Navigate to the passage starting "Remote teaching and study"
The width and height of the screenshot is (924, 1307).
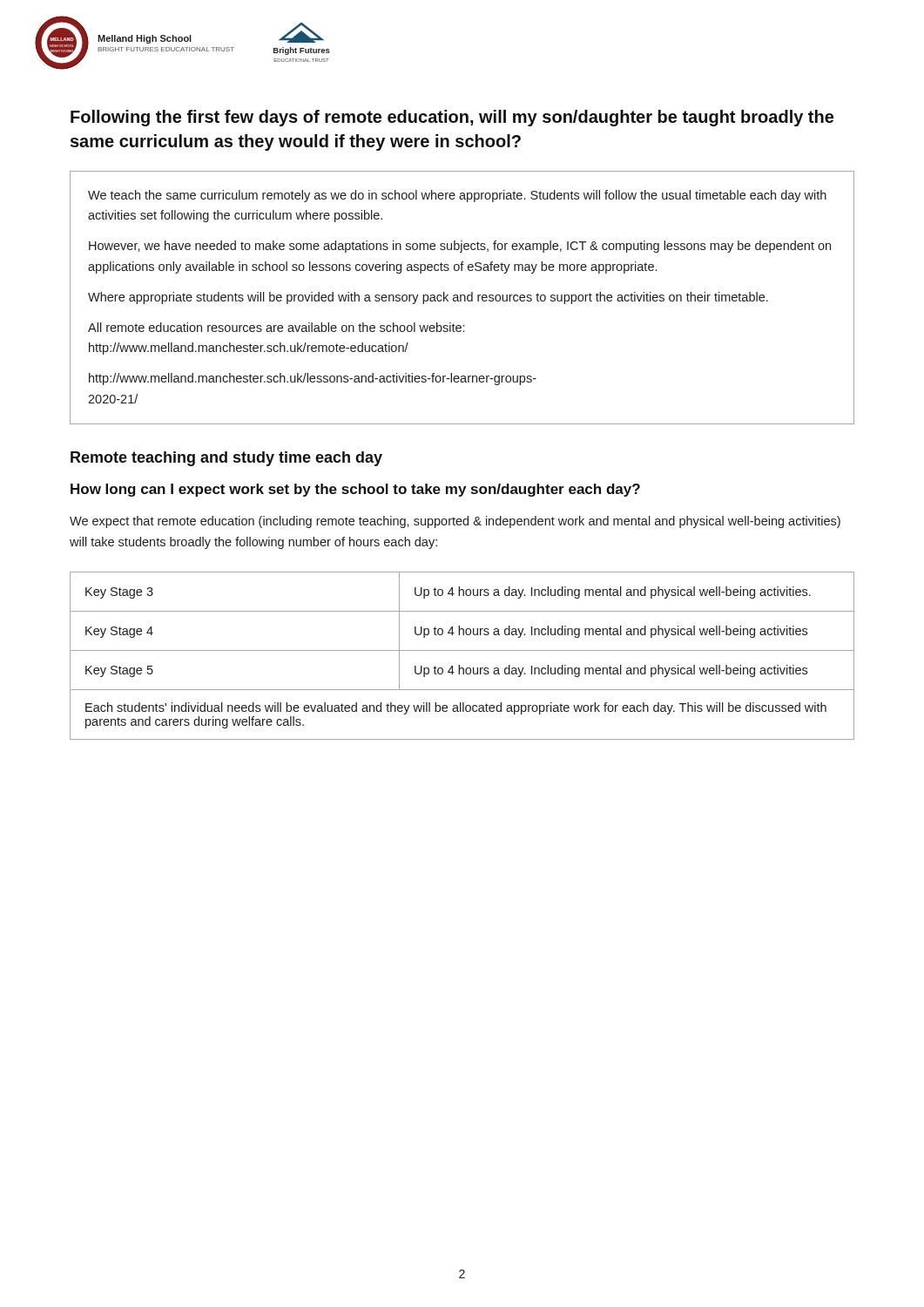coord(226,457)
